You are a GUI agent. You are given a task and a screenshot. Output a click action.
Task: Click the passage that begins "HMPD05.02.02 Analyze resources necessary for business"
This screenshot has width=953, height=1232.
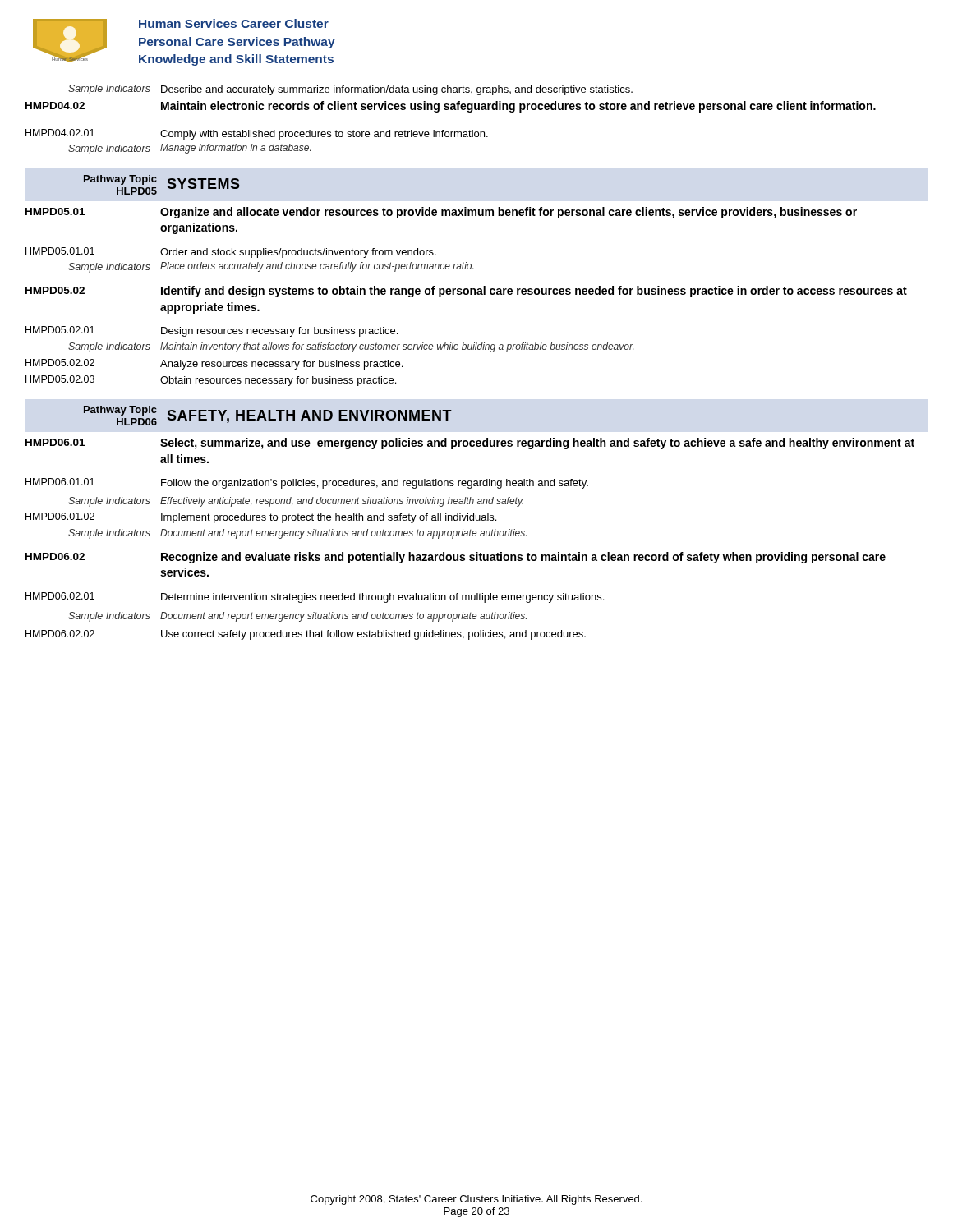[214, 364]
